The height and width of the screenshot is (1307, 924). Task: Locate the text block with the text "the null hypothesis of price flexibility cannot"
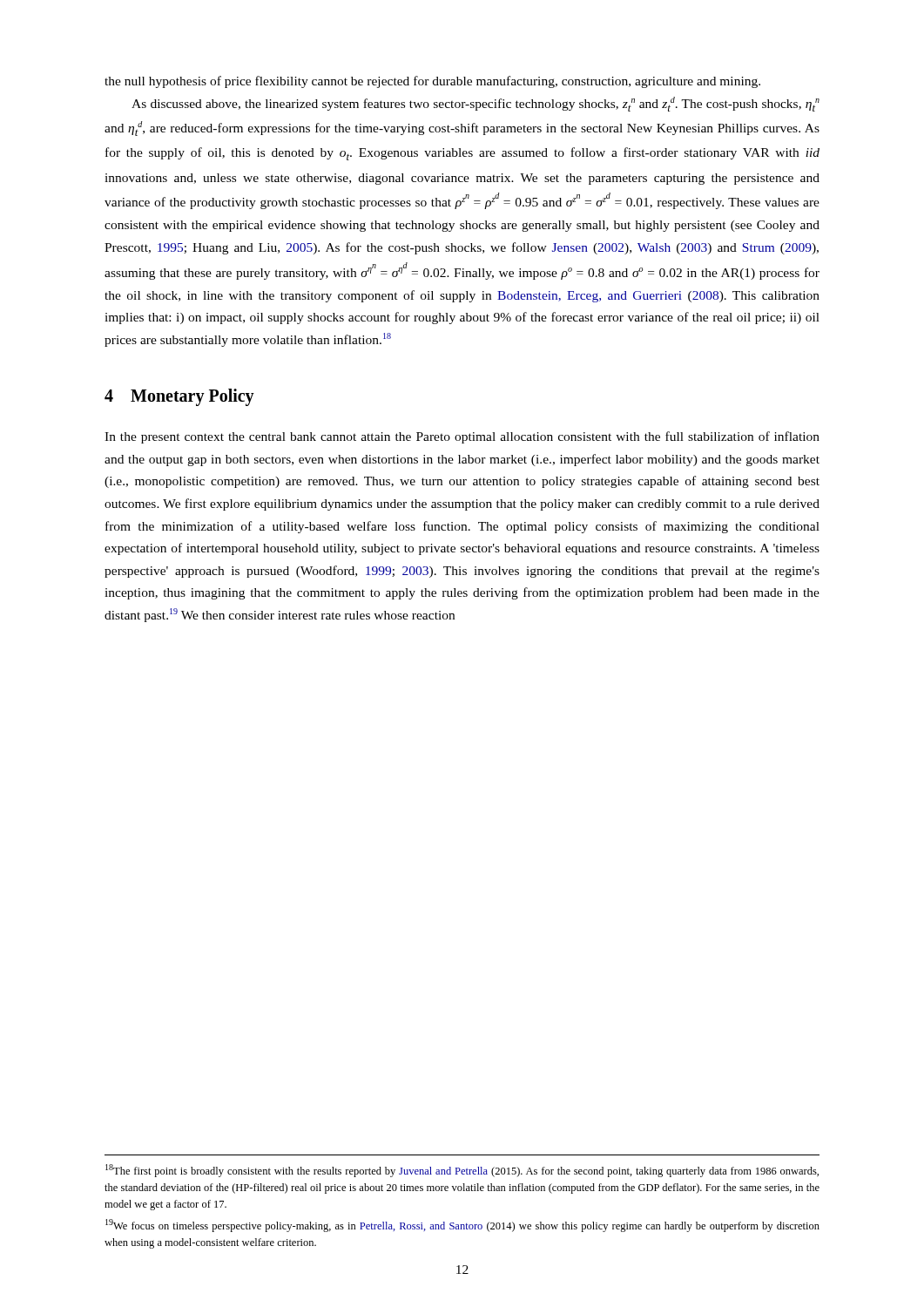[433, 81]
